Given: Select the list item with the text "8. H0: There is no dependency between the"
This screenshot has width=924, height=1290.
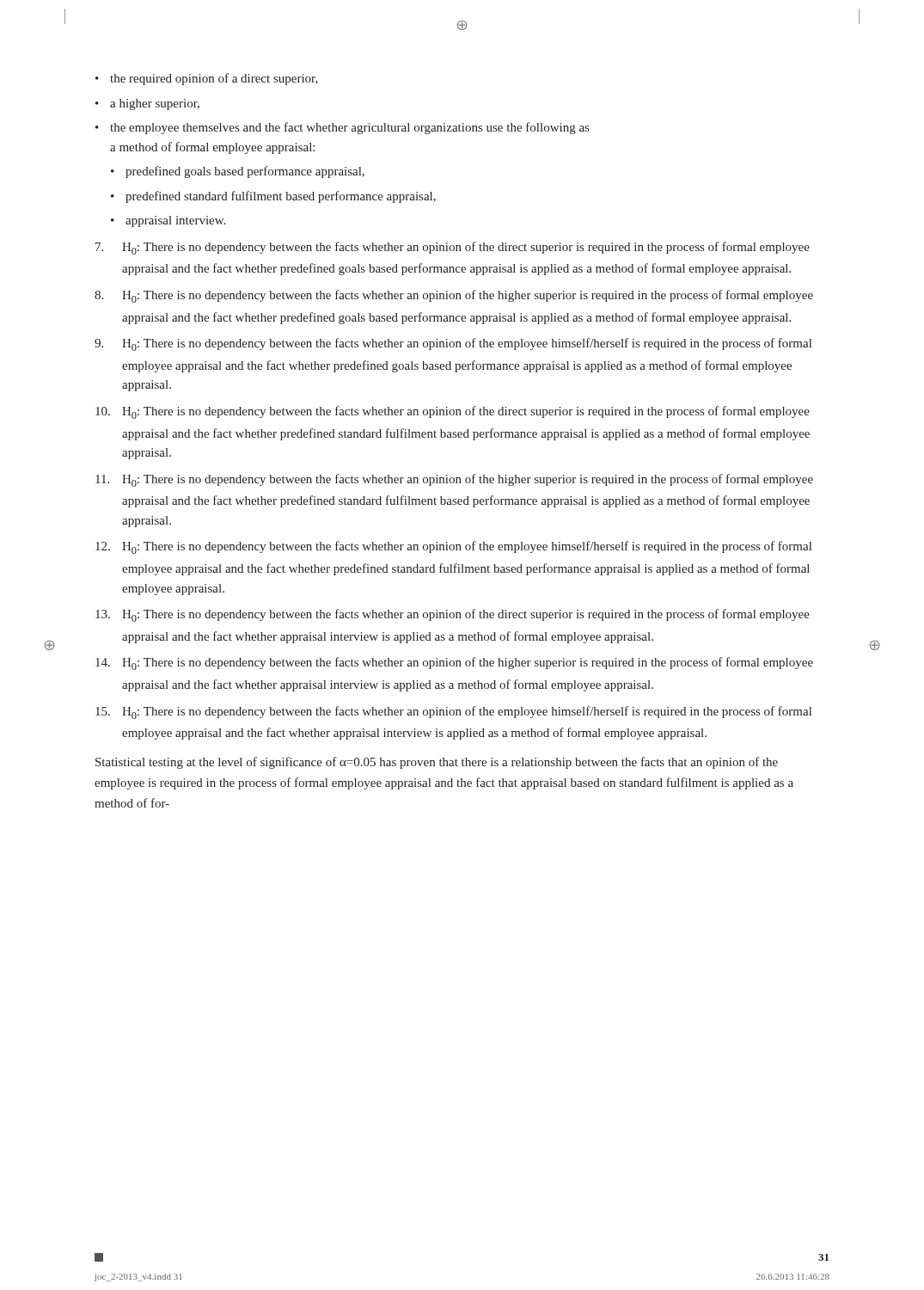Looking at the screenshot, I should click(462, 306).
